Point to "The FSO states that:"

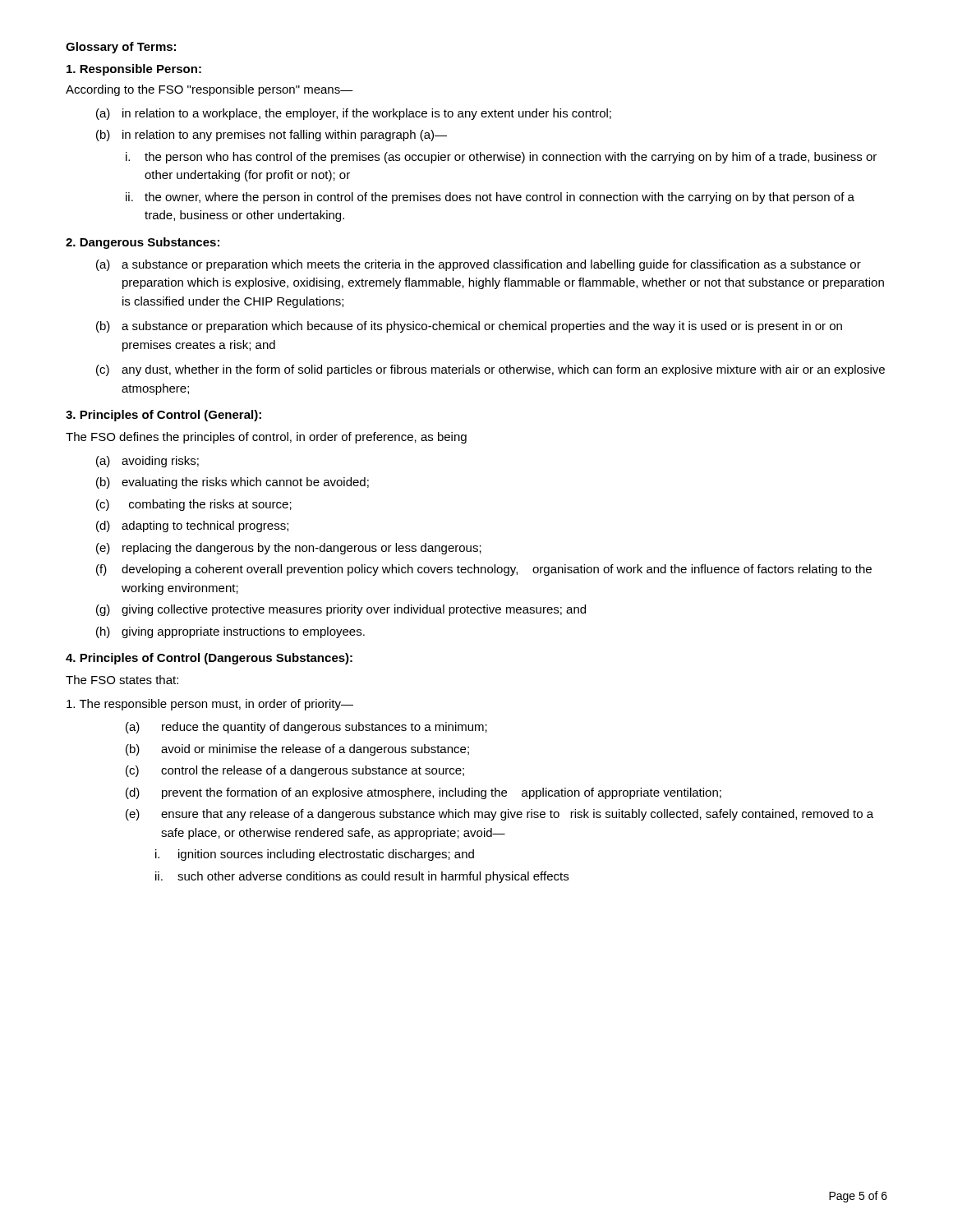point(123,680)
